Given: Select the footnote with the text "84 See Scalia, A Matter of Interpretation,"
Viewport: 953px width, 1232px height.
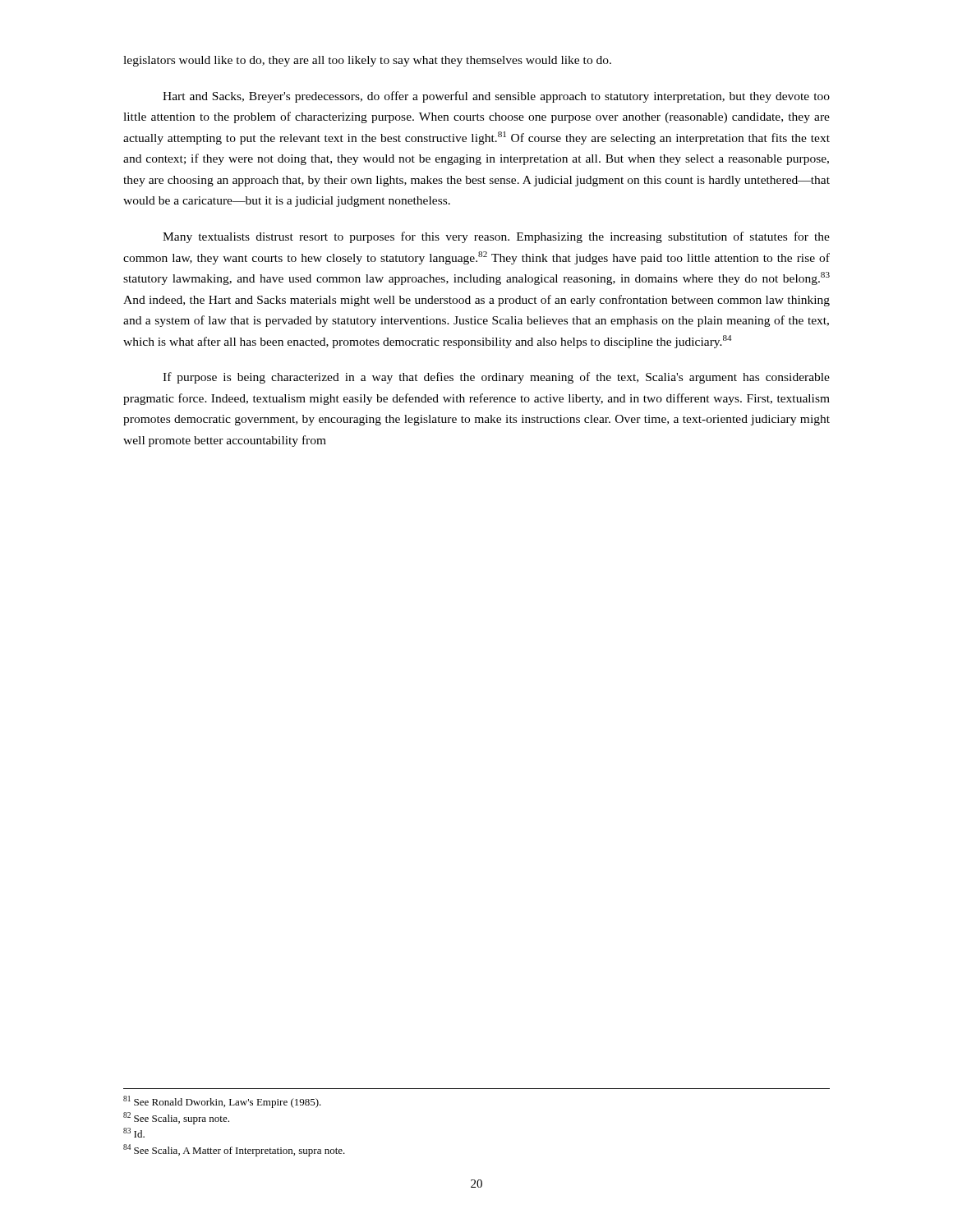Looking at the screenshot, I should click(x=234, y=1150).
